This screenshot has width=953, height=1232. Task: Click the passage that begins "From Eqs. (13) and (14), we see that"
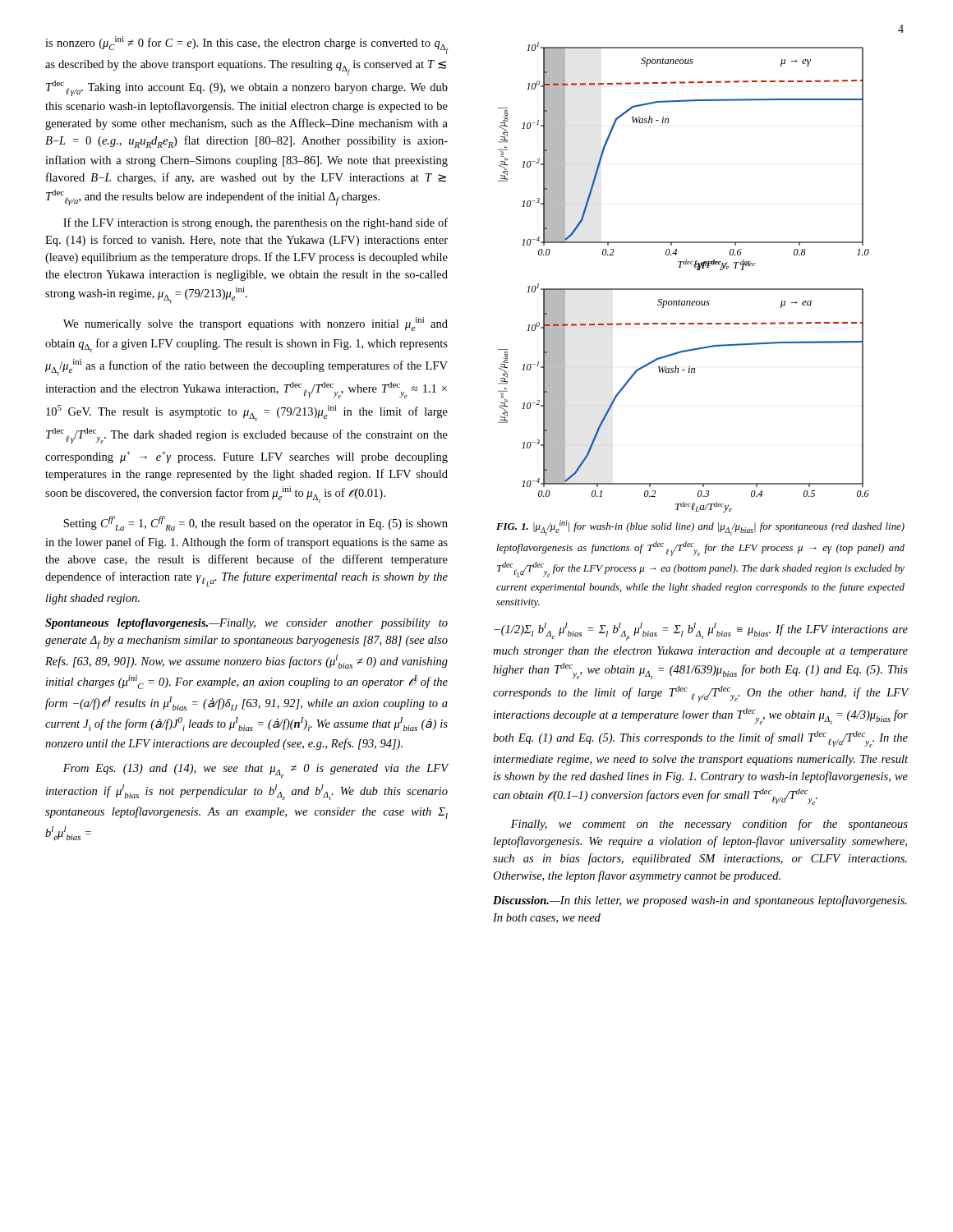[246, 802]
